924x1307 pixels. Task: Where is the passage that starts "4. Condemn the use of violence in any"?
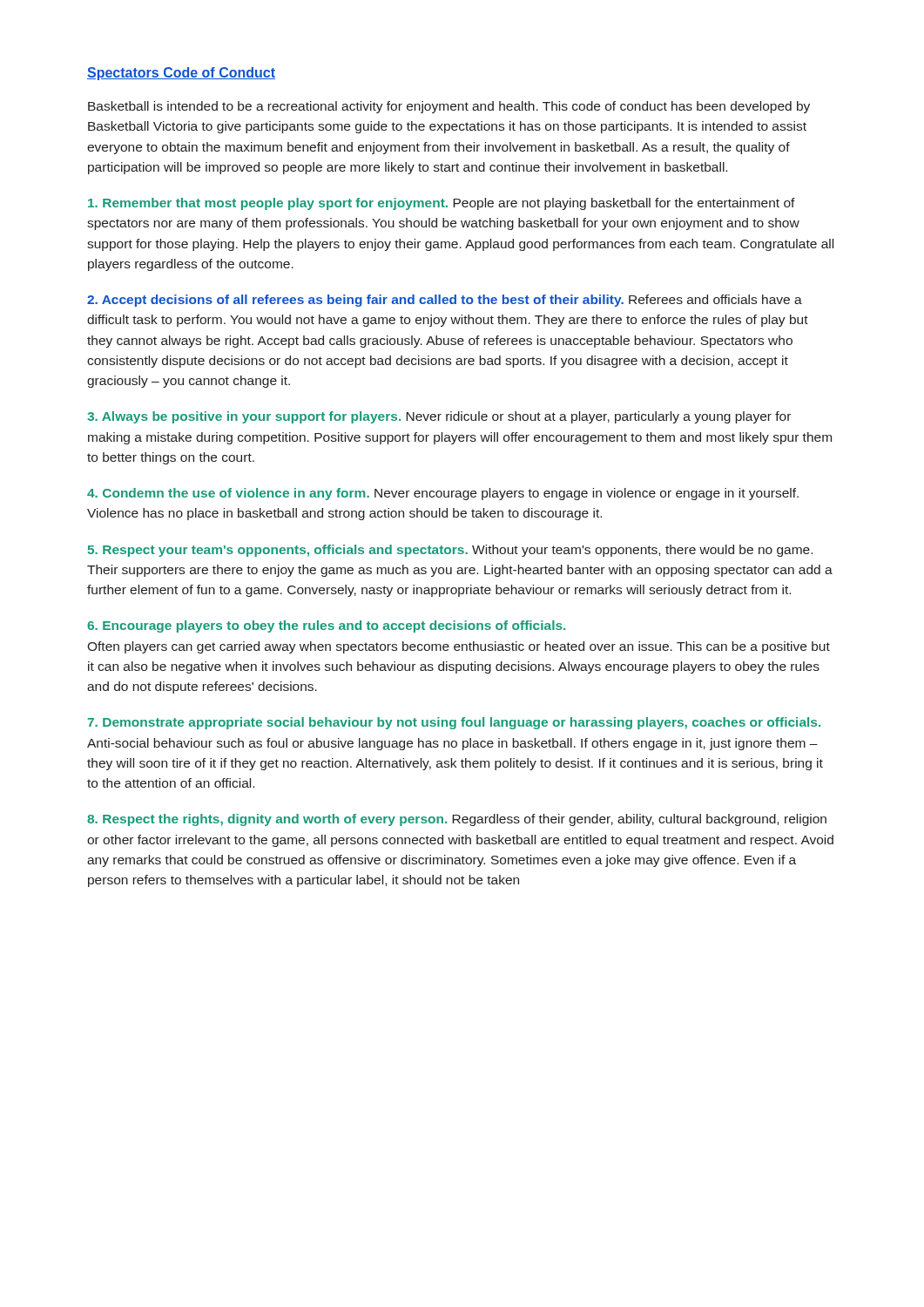coord(443,503)
